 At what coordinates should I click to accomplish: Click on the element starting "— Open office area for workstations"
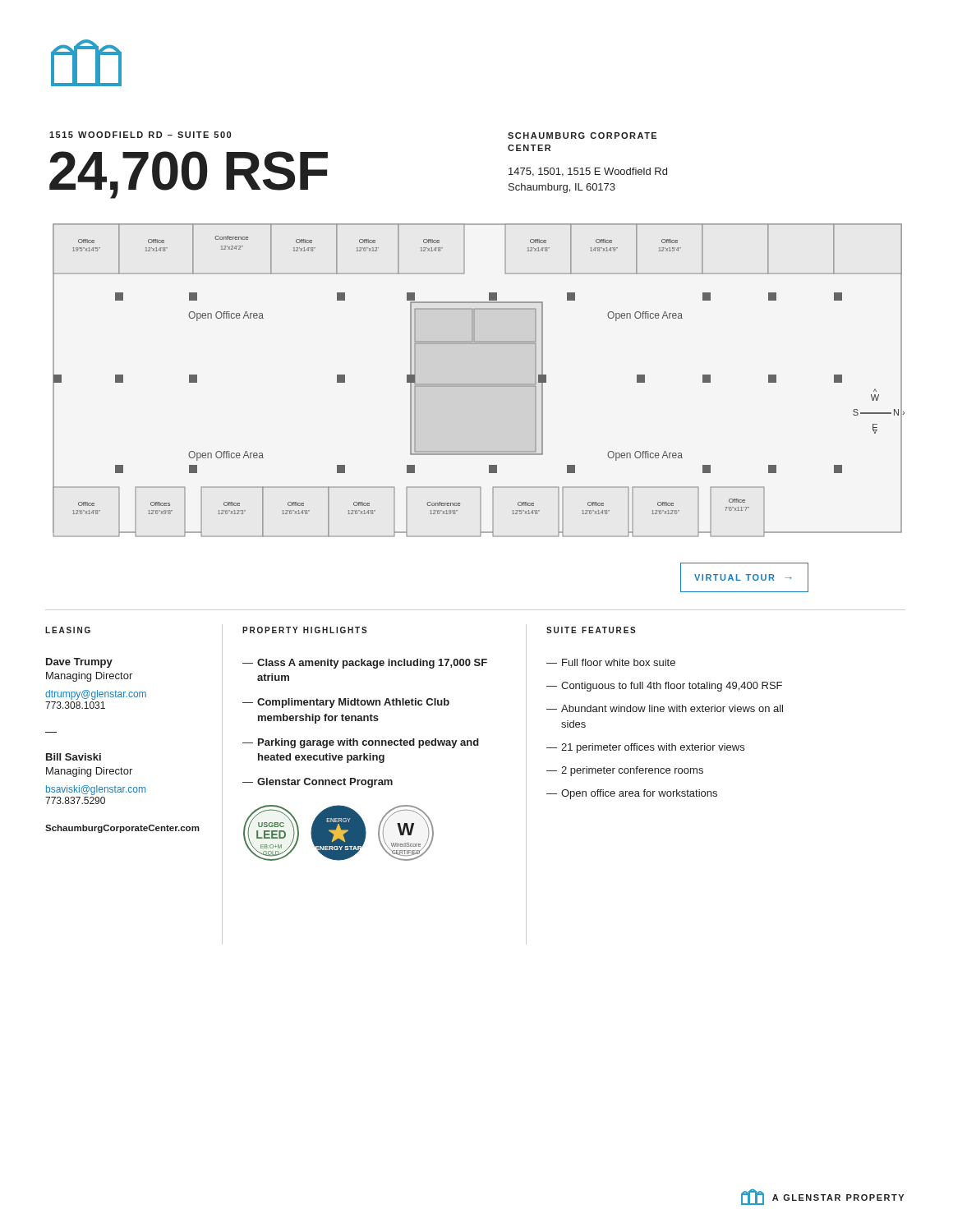pyautogui.click(x=632, y=794)
